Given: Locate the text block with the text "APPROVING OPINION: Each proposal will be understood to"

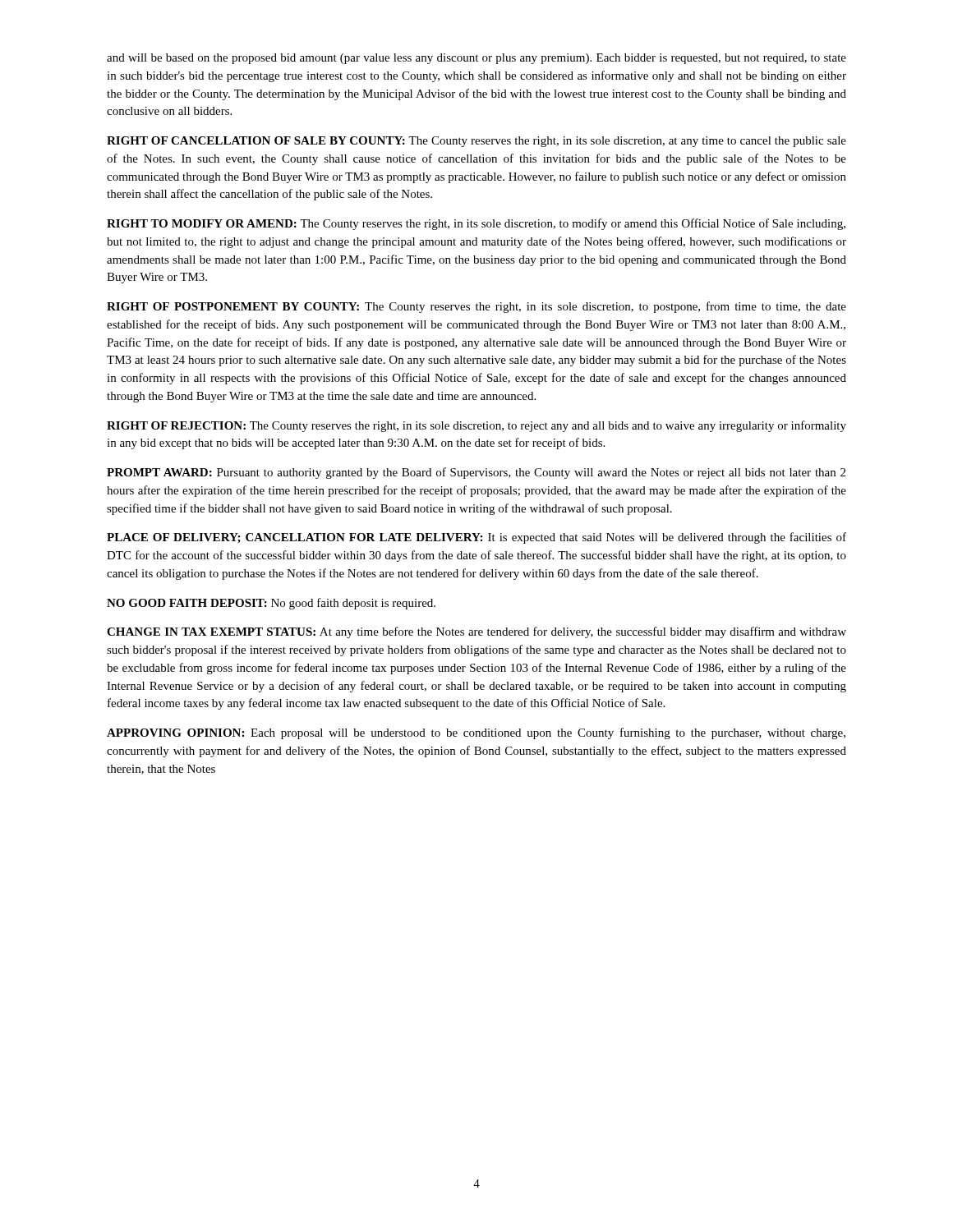Looking at the screenshot, I should pyautogui.click(x=476, y=751).
